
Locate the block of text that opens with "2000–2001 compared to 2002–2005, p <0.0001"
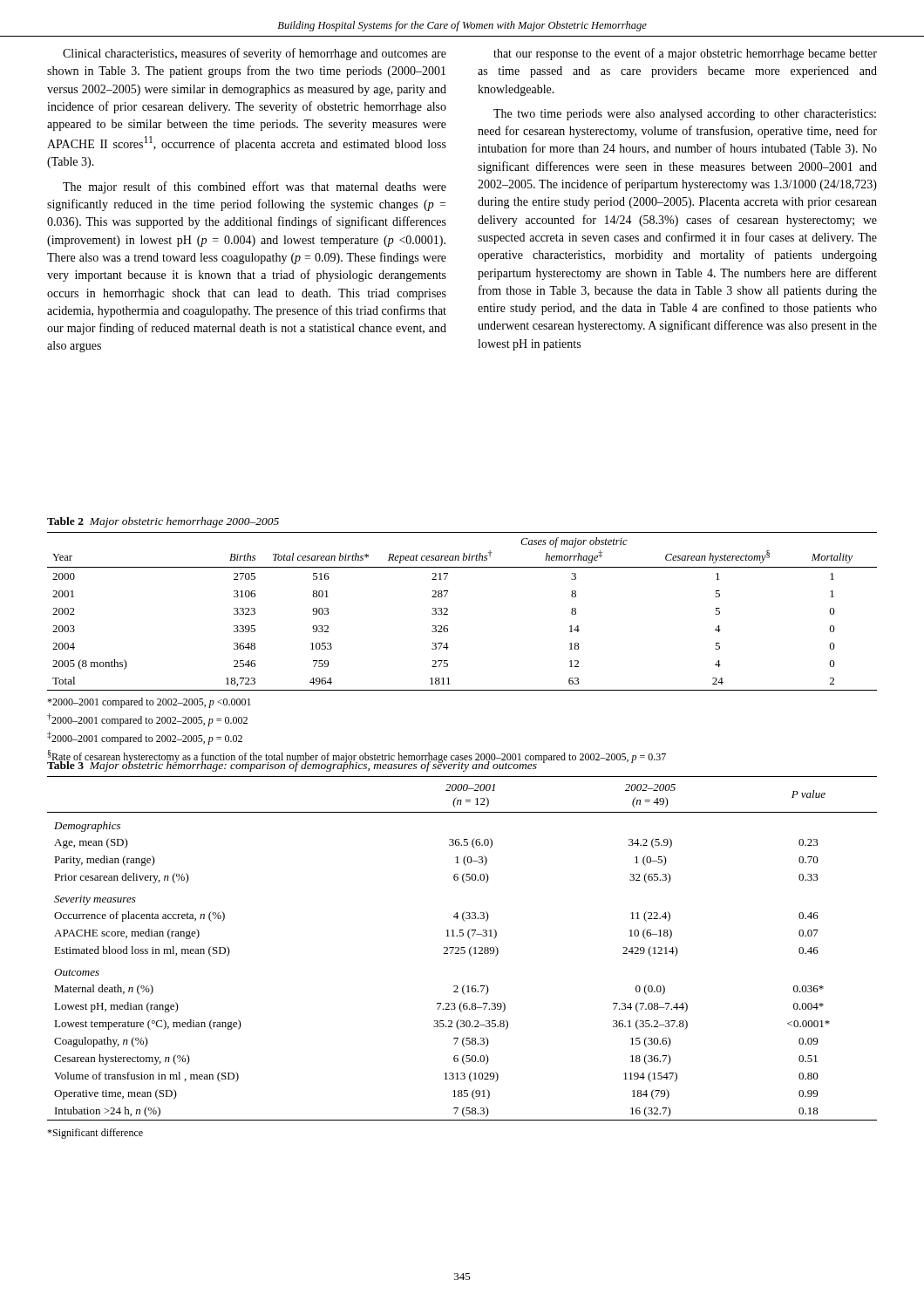[149, 703]
